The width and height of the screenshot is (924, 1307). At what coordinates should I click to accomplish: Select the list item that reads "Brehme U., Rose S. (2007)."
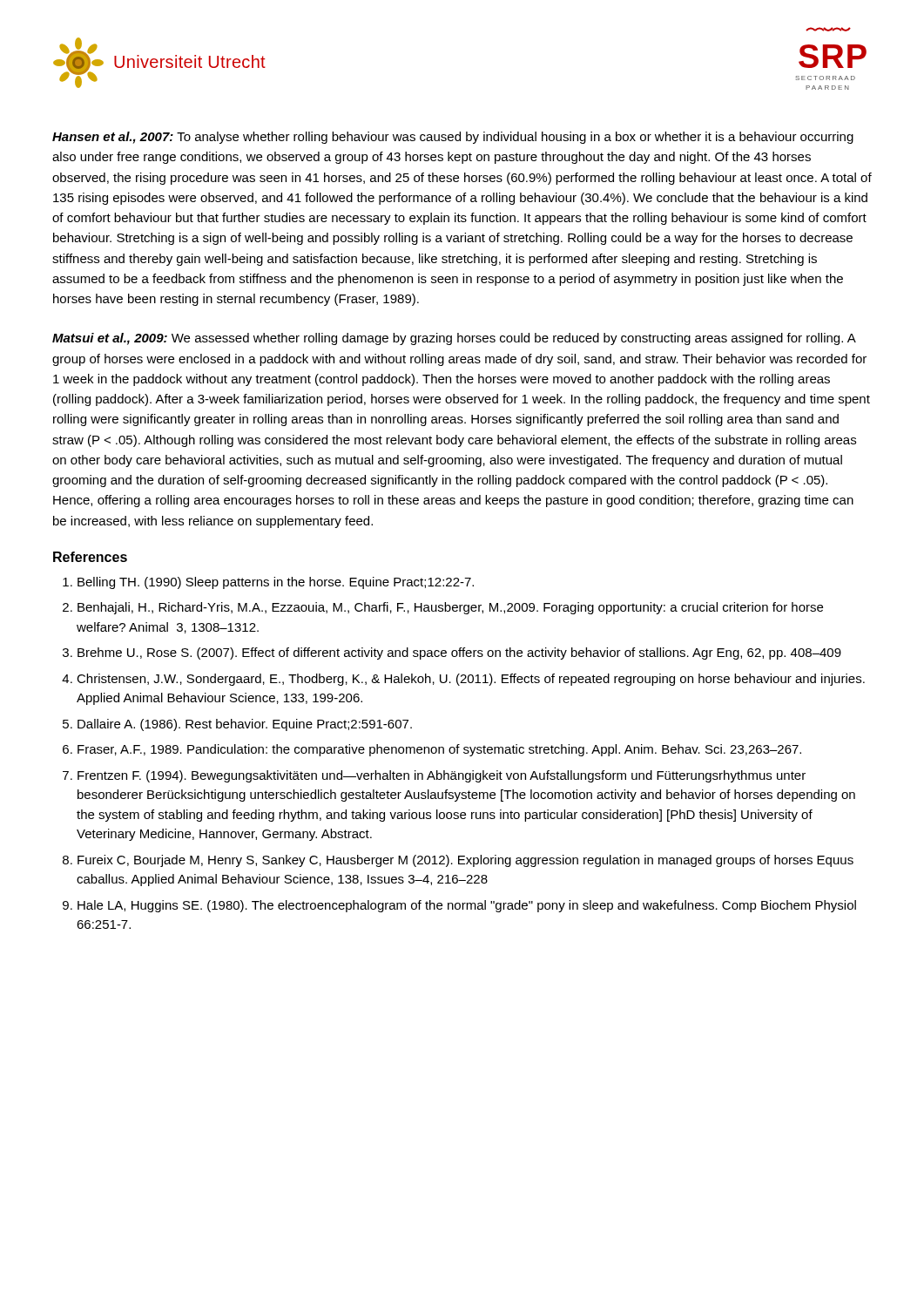click(459, 652)
